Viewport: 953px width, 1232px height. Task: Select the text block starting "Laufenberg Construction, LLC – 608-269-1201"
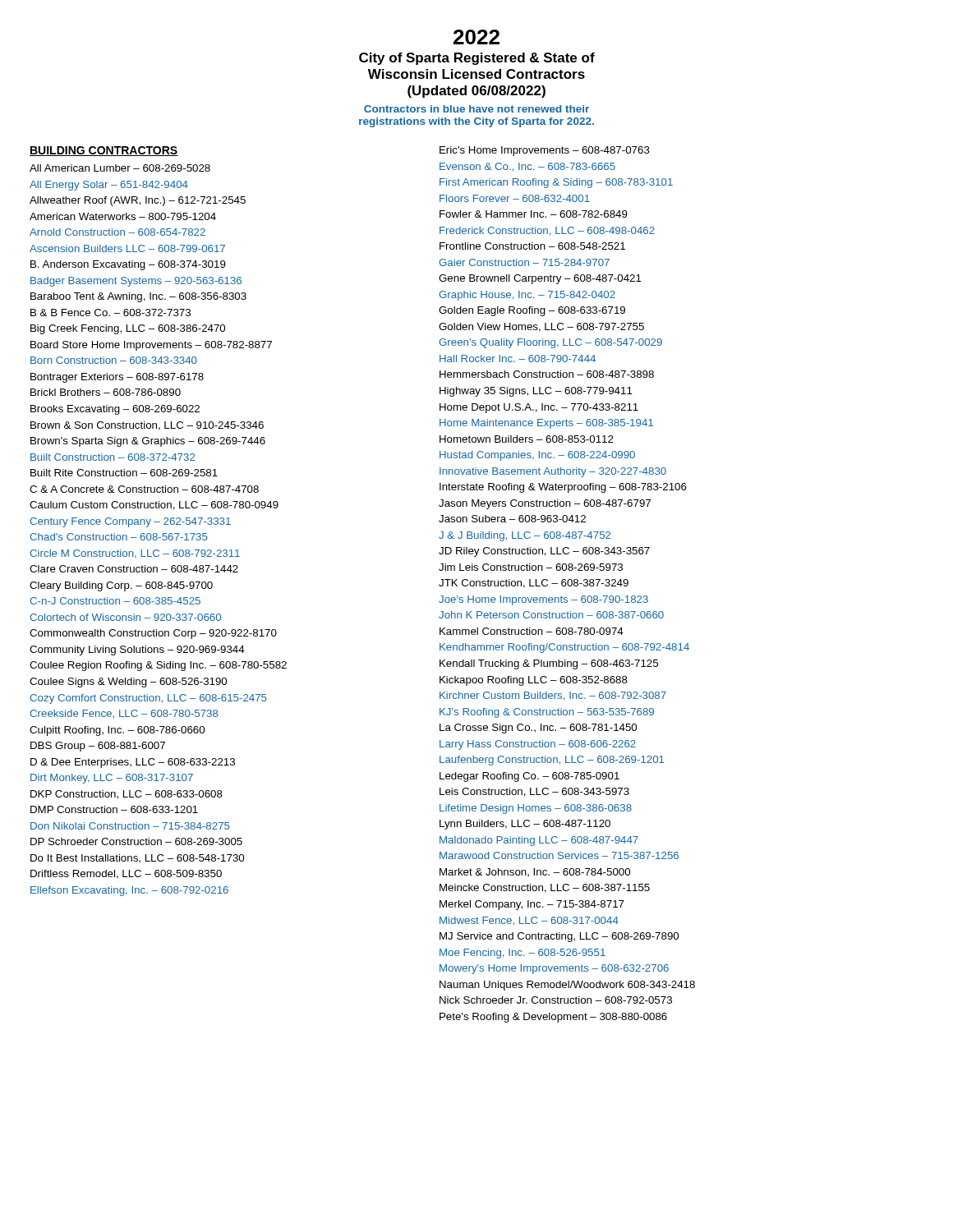[552, 760]
